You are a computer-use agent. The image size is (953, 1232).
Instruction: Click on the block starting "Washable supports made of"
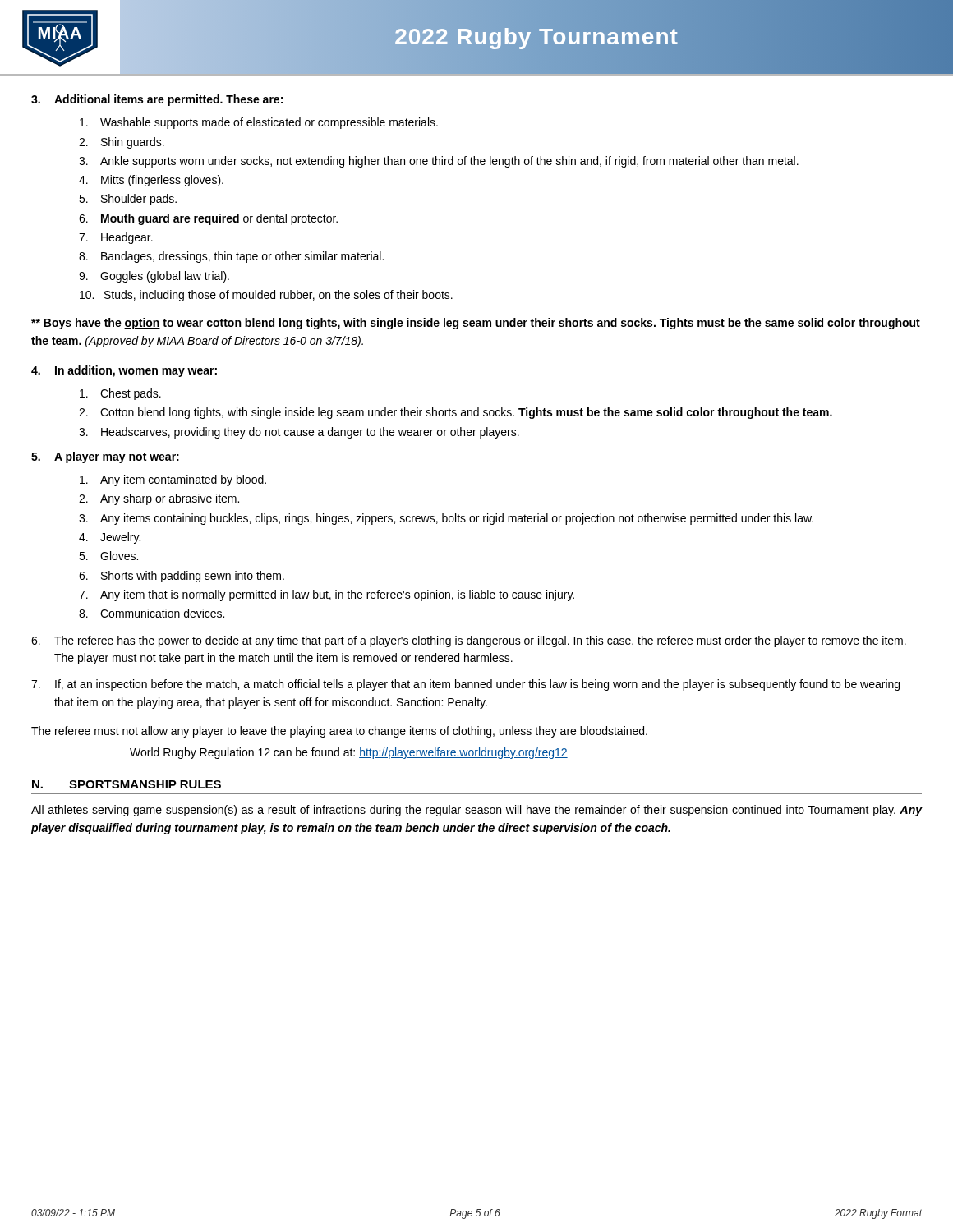(x=259, y=123)
